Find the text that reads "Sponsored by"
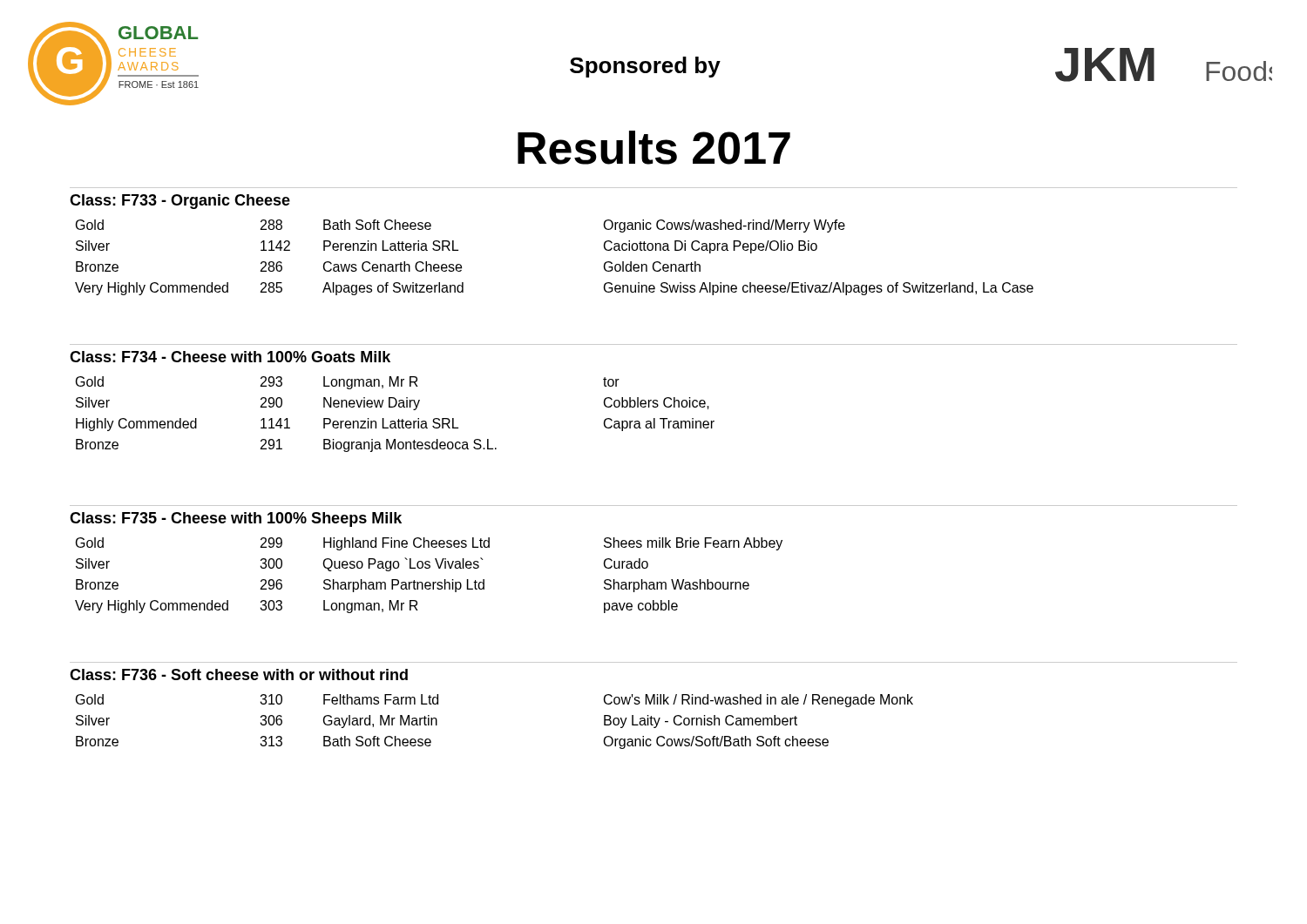Screen dimensions: 924x1307 coord(645,65)
